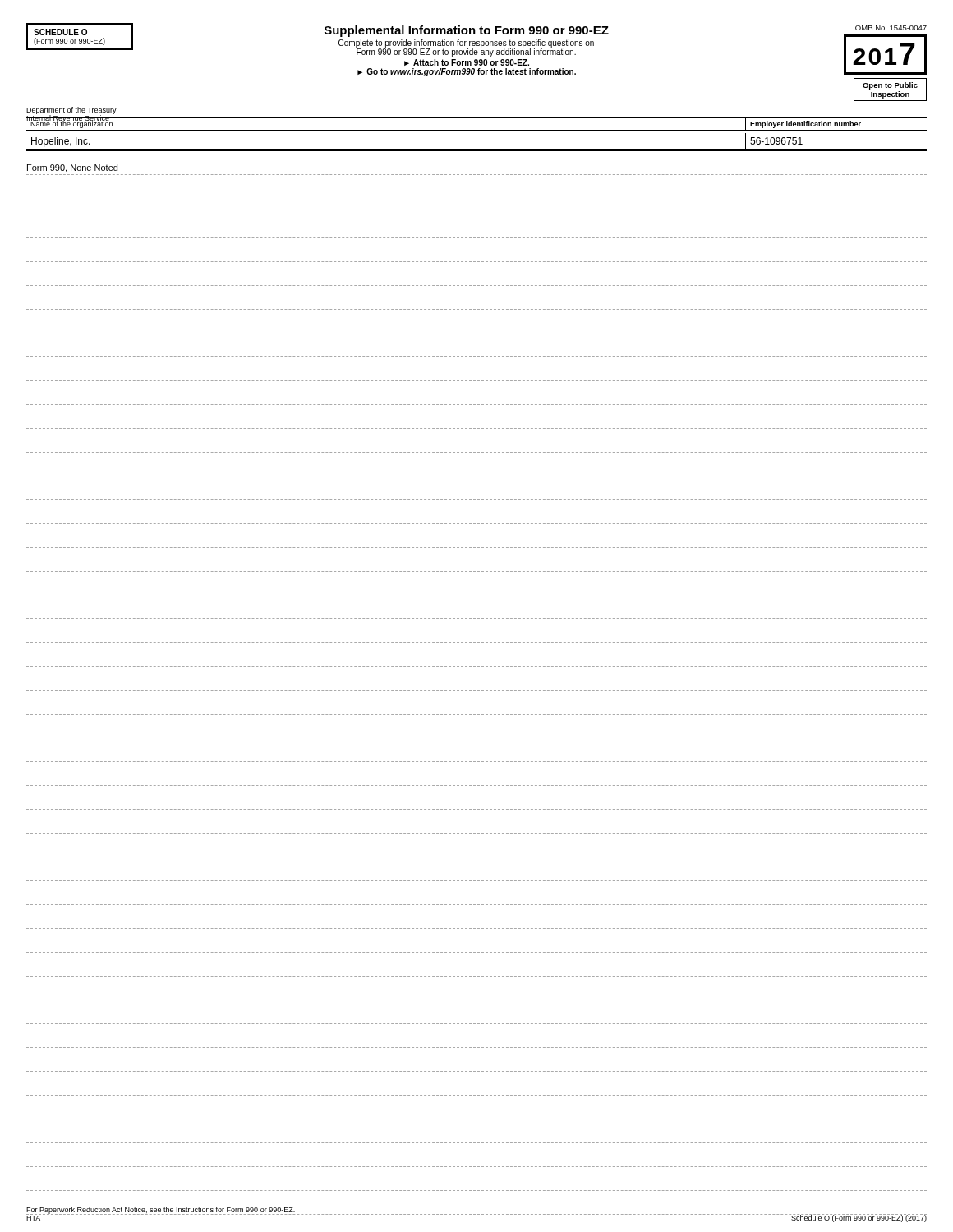953x1232 pixels.
Task: Click on the text that reads "Name of the organization"
Action: 72,124
